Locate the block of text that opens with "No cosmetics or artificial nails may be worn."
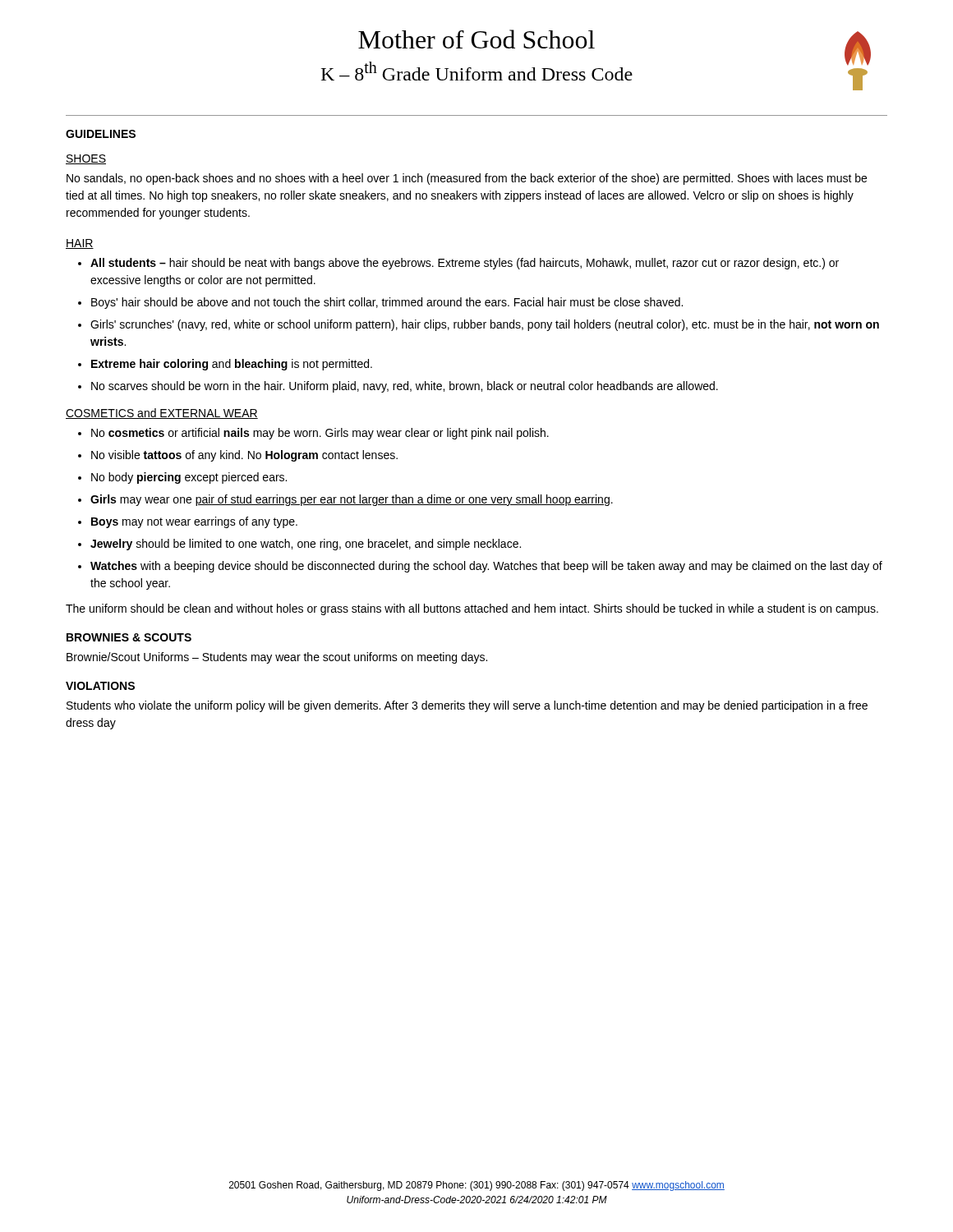The image size is (953, 1232). pos(320,433)
